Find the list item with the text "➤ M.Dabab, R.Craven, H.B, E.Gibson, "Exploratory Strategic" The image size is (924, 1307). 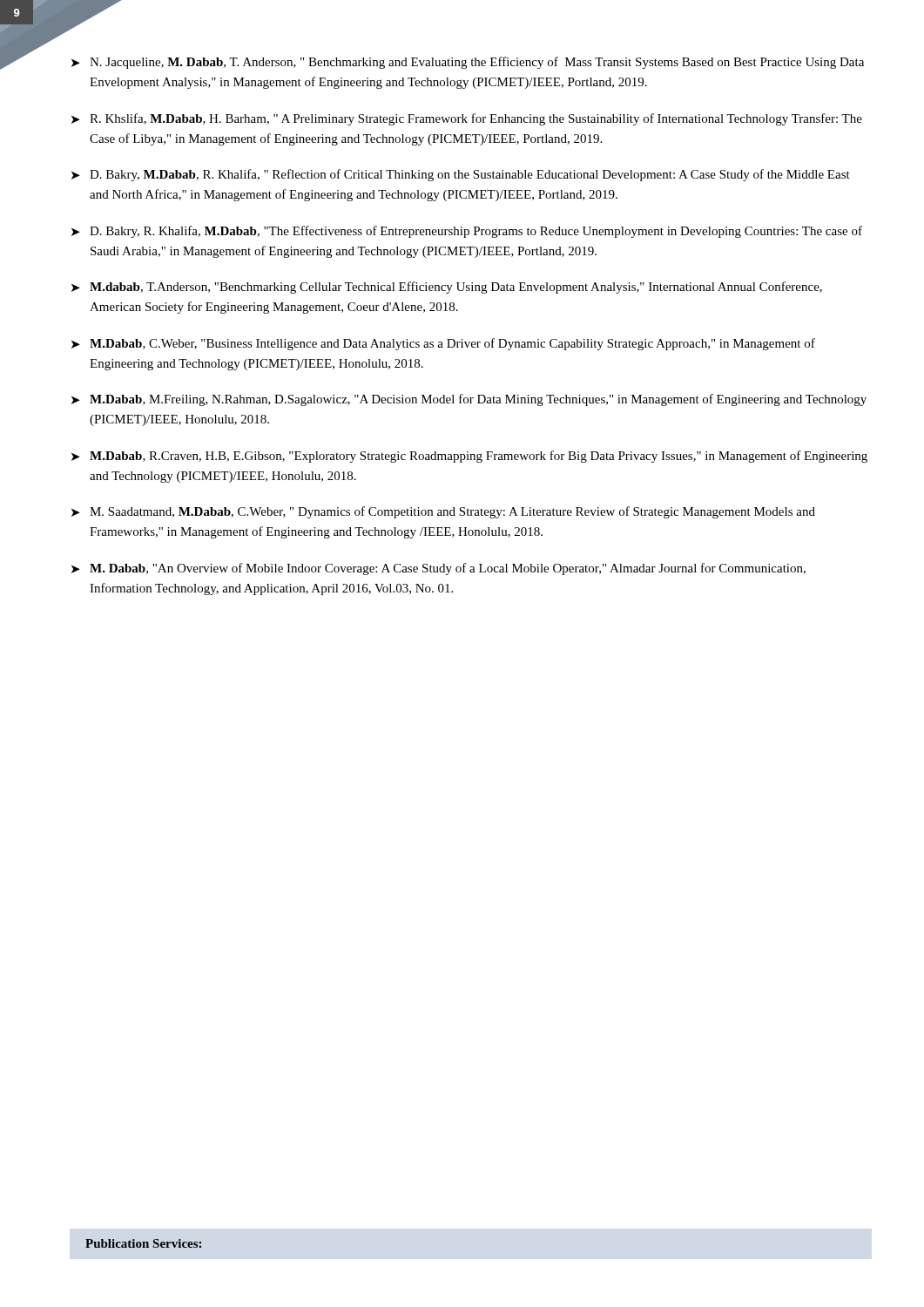click(x=471, y=466)
